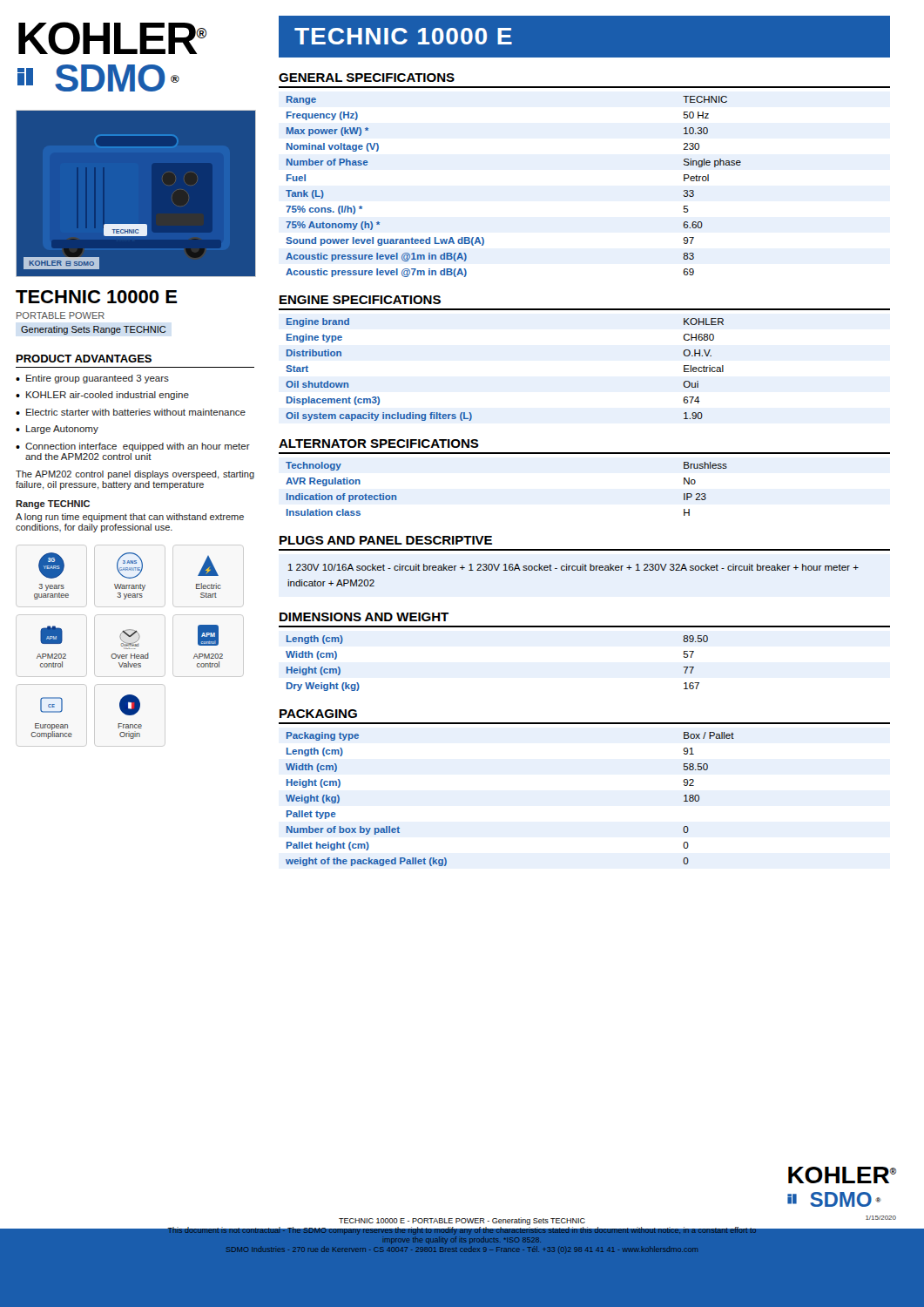Click on the infographic
This screenshot has width=924, height=1307.
click(x=135, y=645)
